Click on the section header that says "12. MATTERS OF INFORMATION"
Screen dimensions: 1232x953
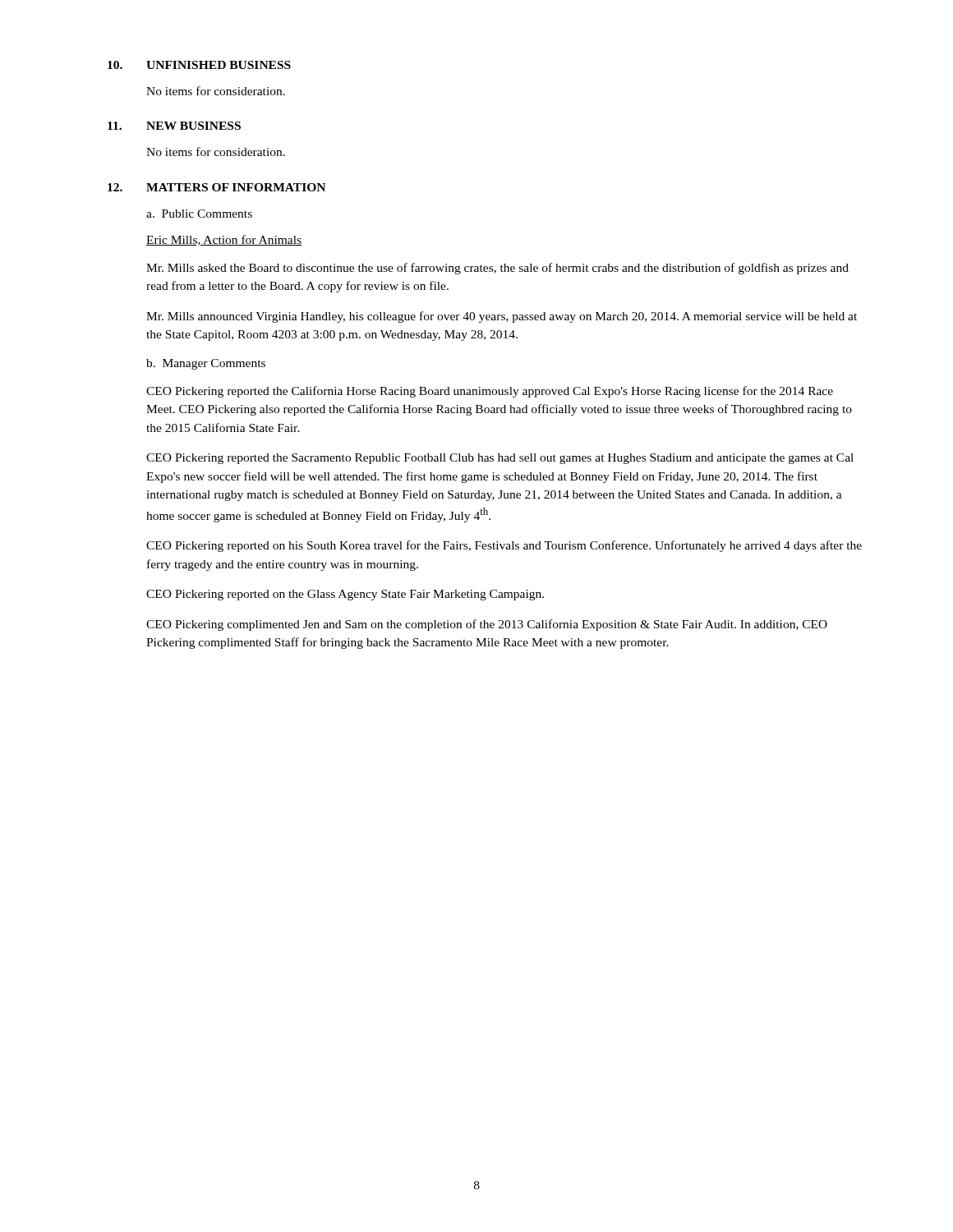pos(216,187)
